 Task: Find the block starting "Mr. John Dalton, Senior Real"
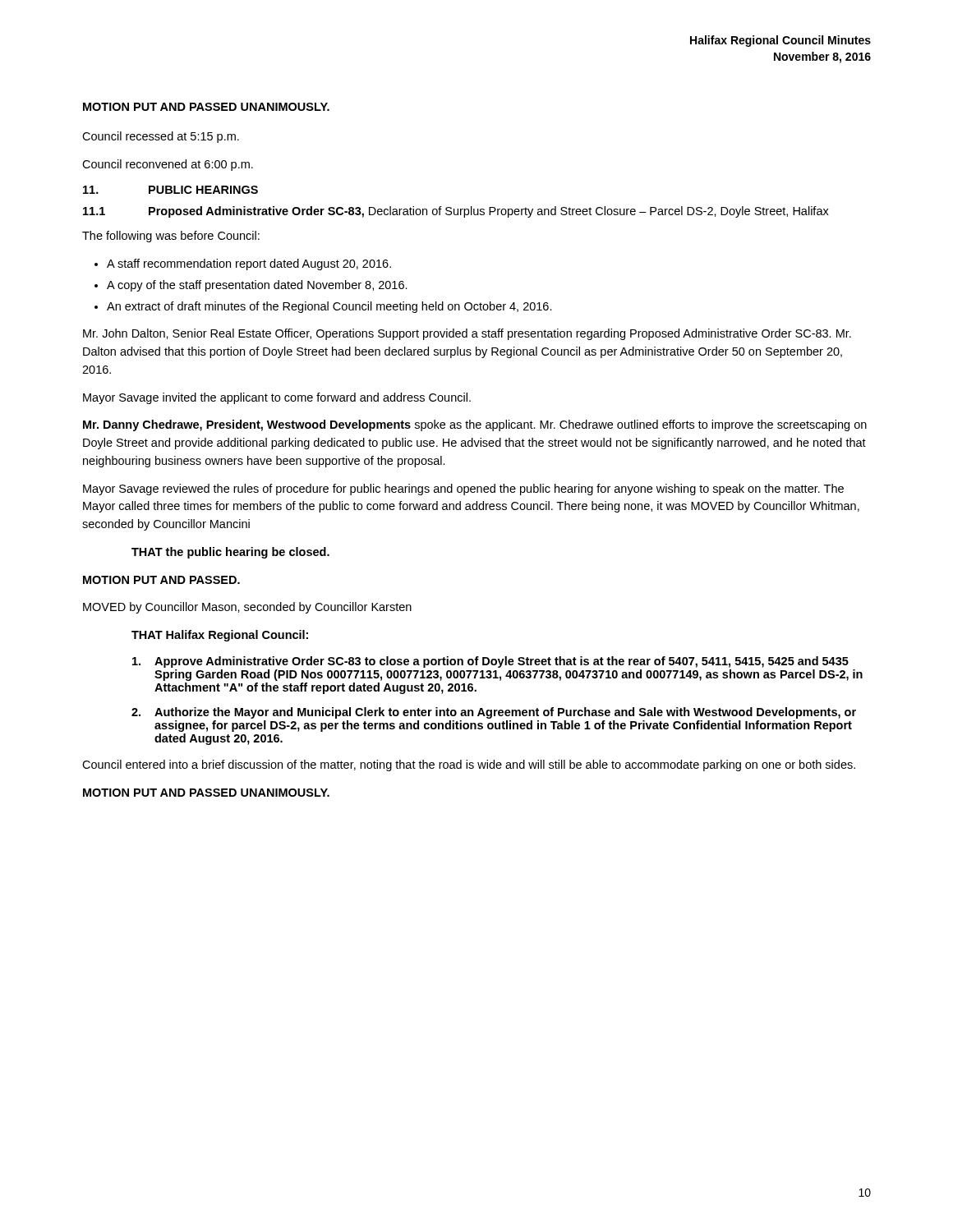[476, 352]
